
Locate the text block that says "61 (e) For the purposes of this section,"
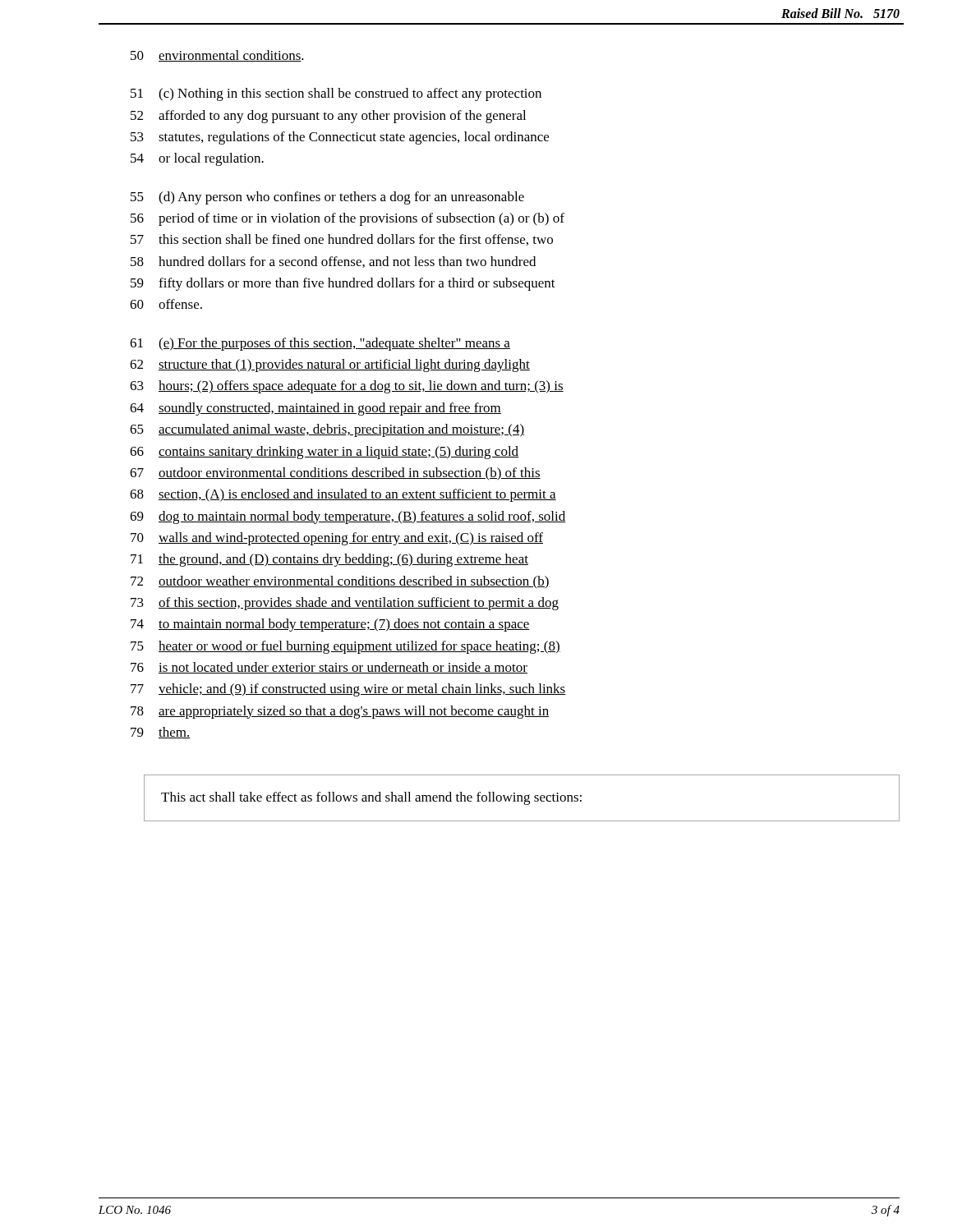point(499,538)
